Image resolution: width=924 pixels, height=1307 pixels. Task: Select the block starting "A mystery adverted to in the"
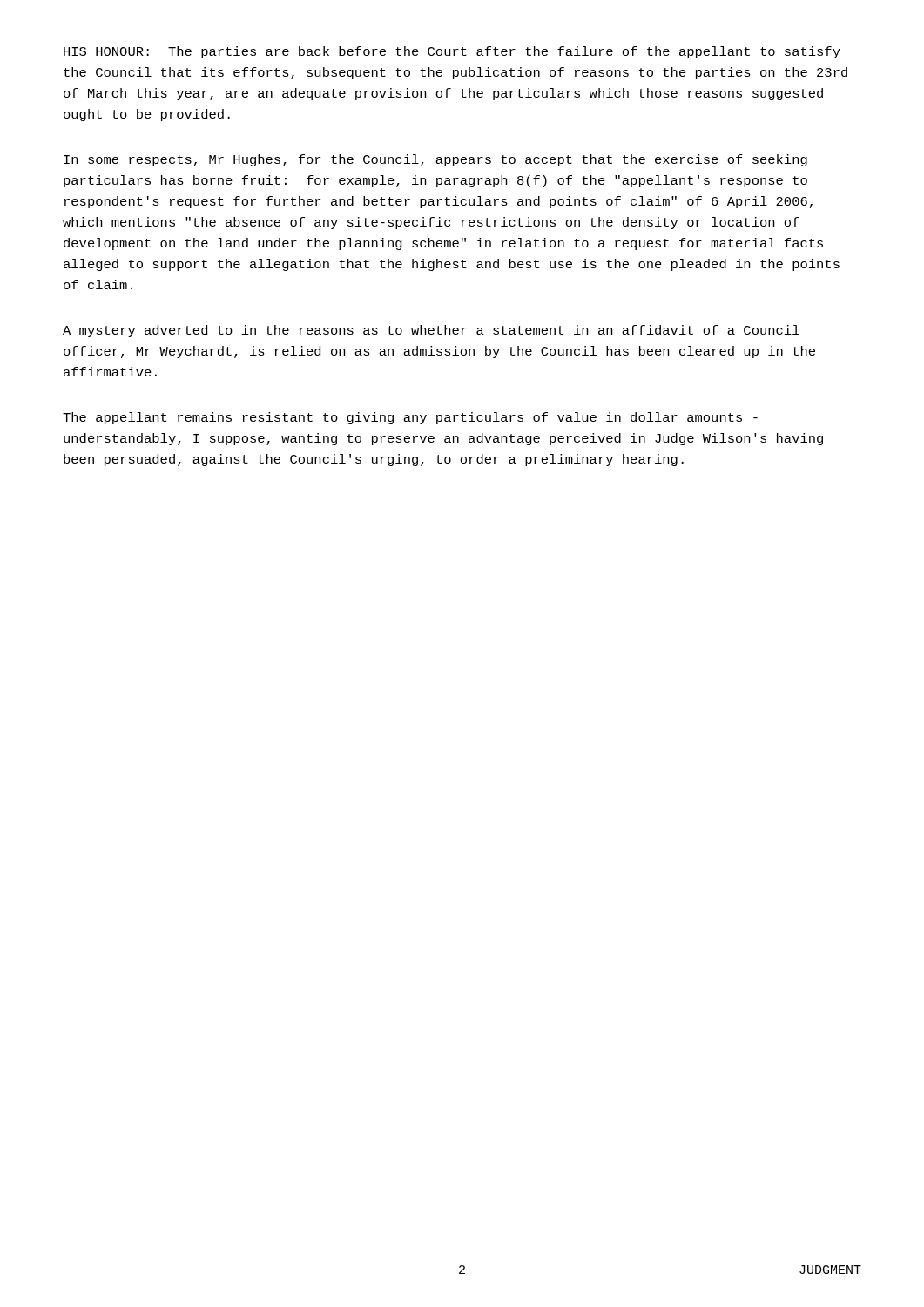[439, 352]
